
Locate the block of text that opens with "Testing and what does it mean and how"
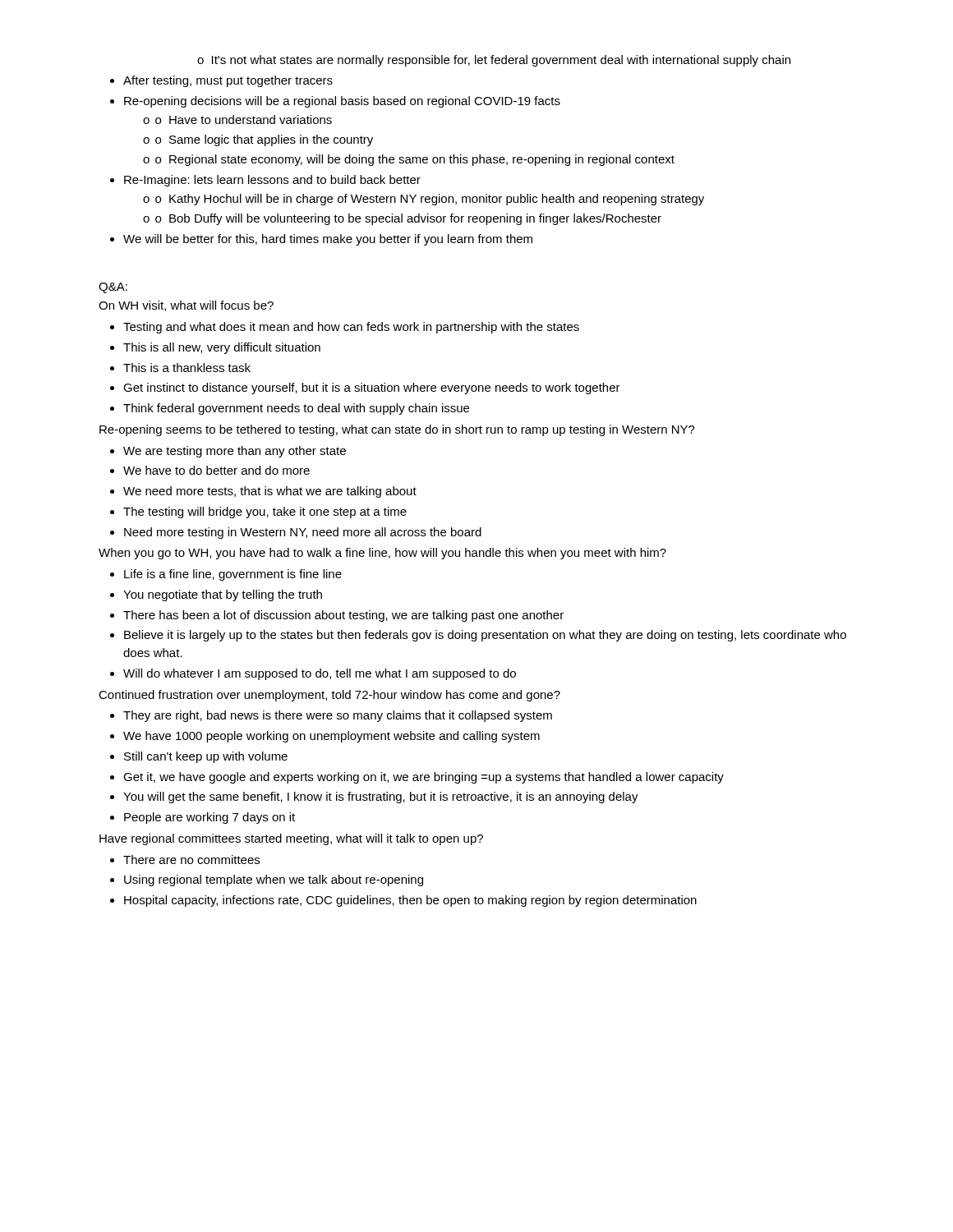(345, 328)
